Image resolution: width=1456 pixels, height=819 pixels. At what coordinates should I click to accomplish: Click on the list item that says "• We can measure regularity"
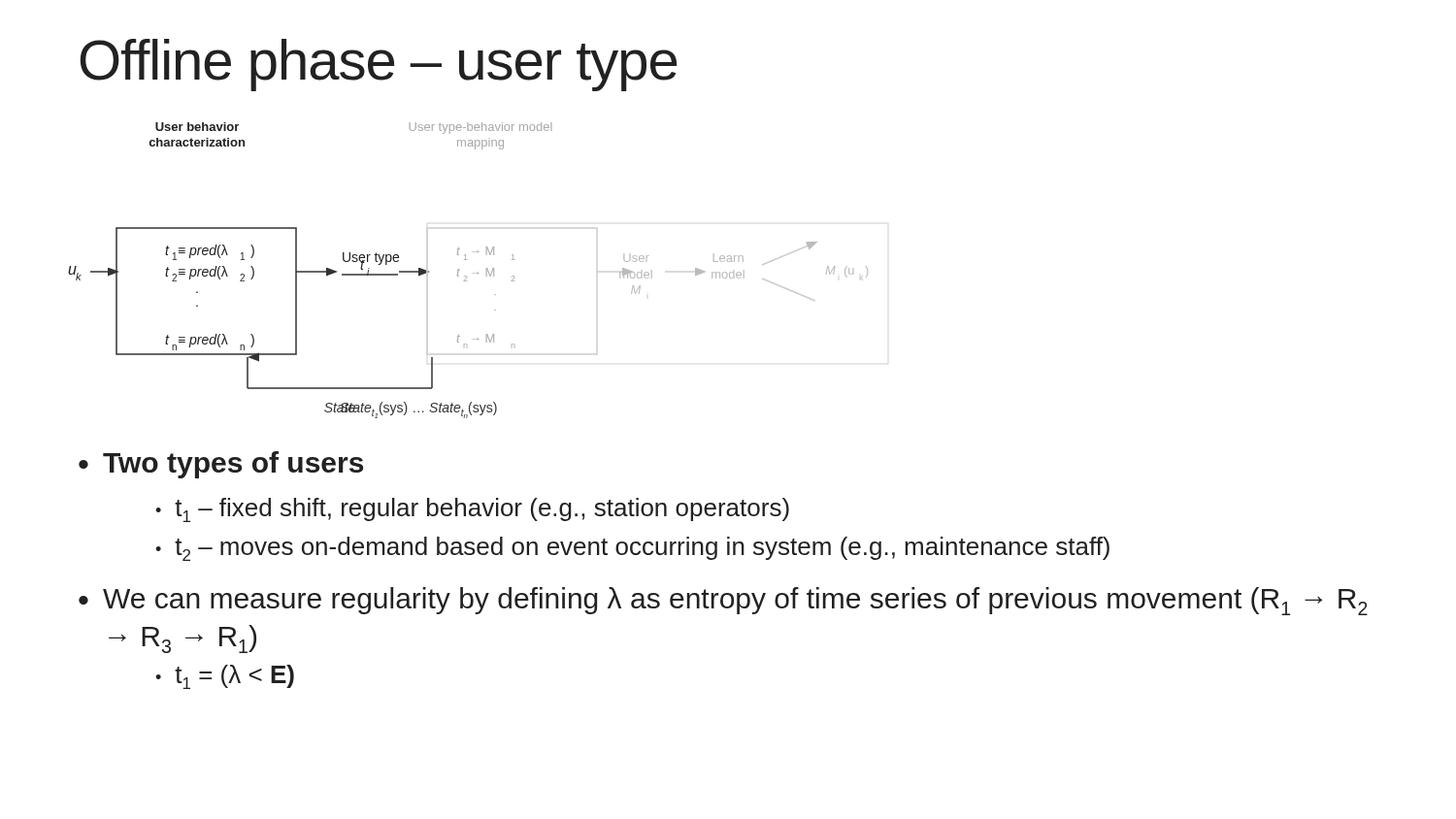pos(733,620)
